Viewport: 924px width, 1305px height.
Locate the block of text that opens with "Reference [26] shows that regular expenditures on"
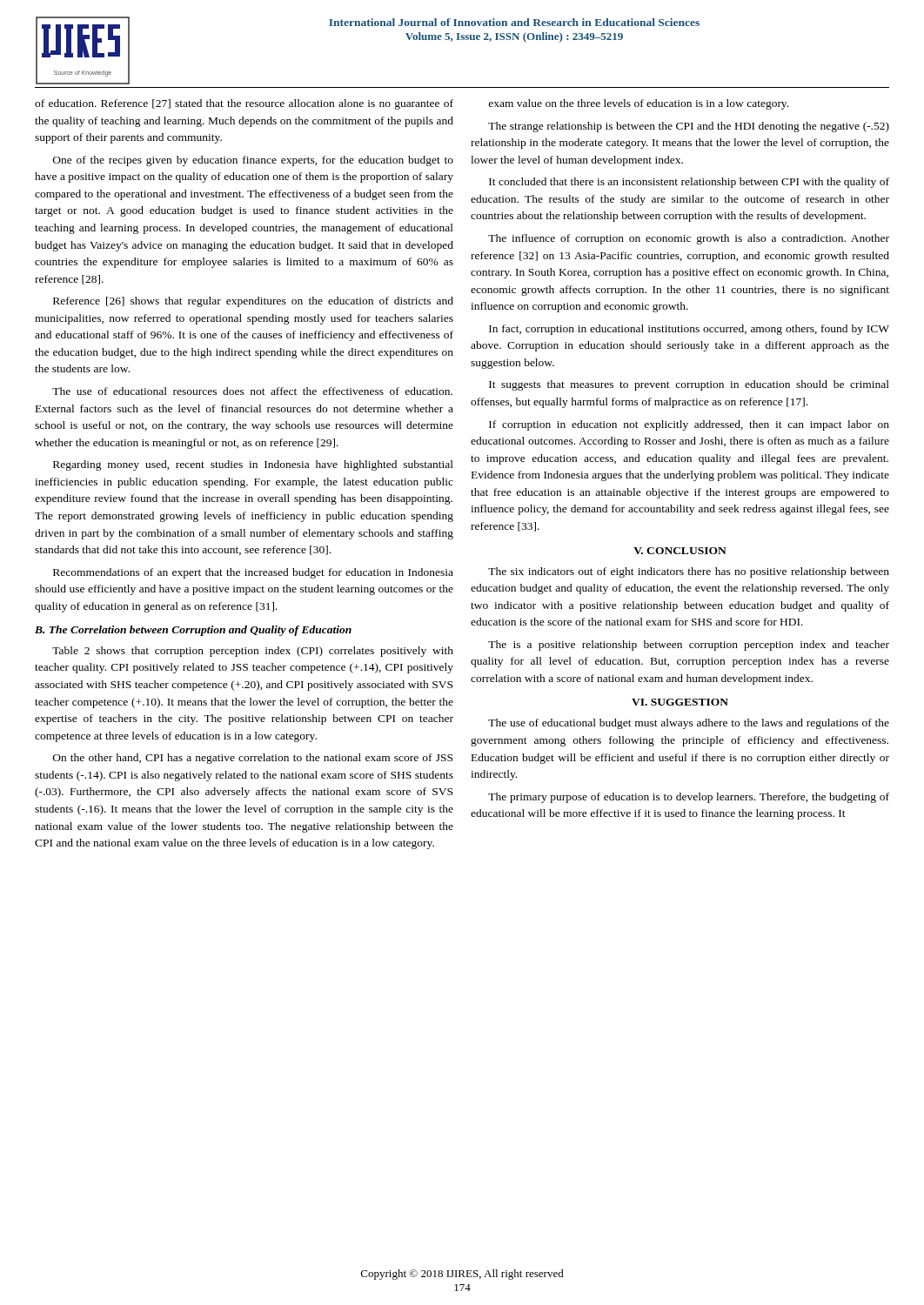(x=244, y=335)
